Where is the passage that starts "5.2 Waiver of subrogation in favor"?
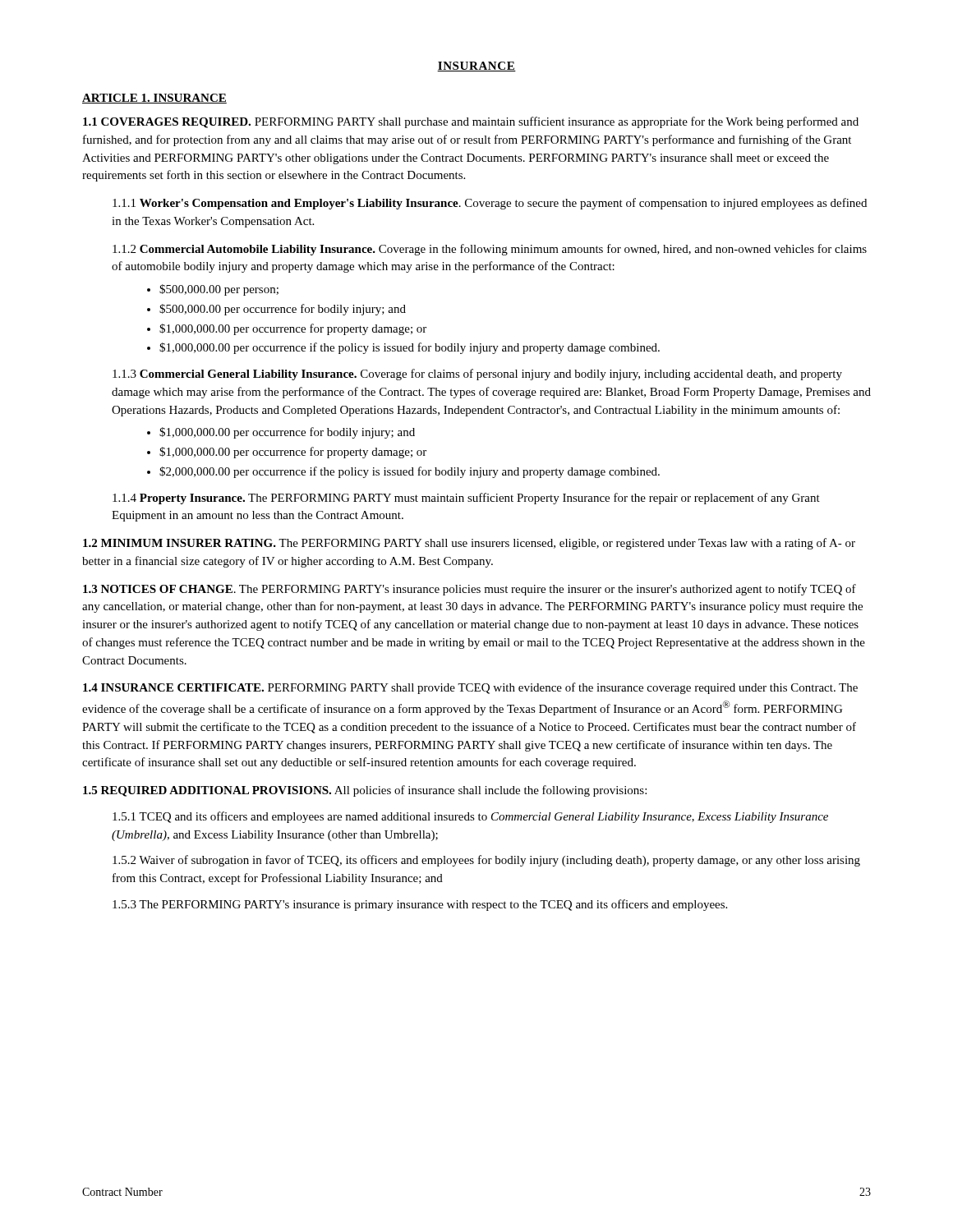The image size is (953, 1232). coord(486,869)
